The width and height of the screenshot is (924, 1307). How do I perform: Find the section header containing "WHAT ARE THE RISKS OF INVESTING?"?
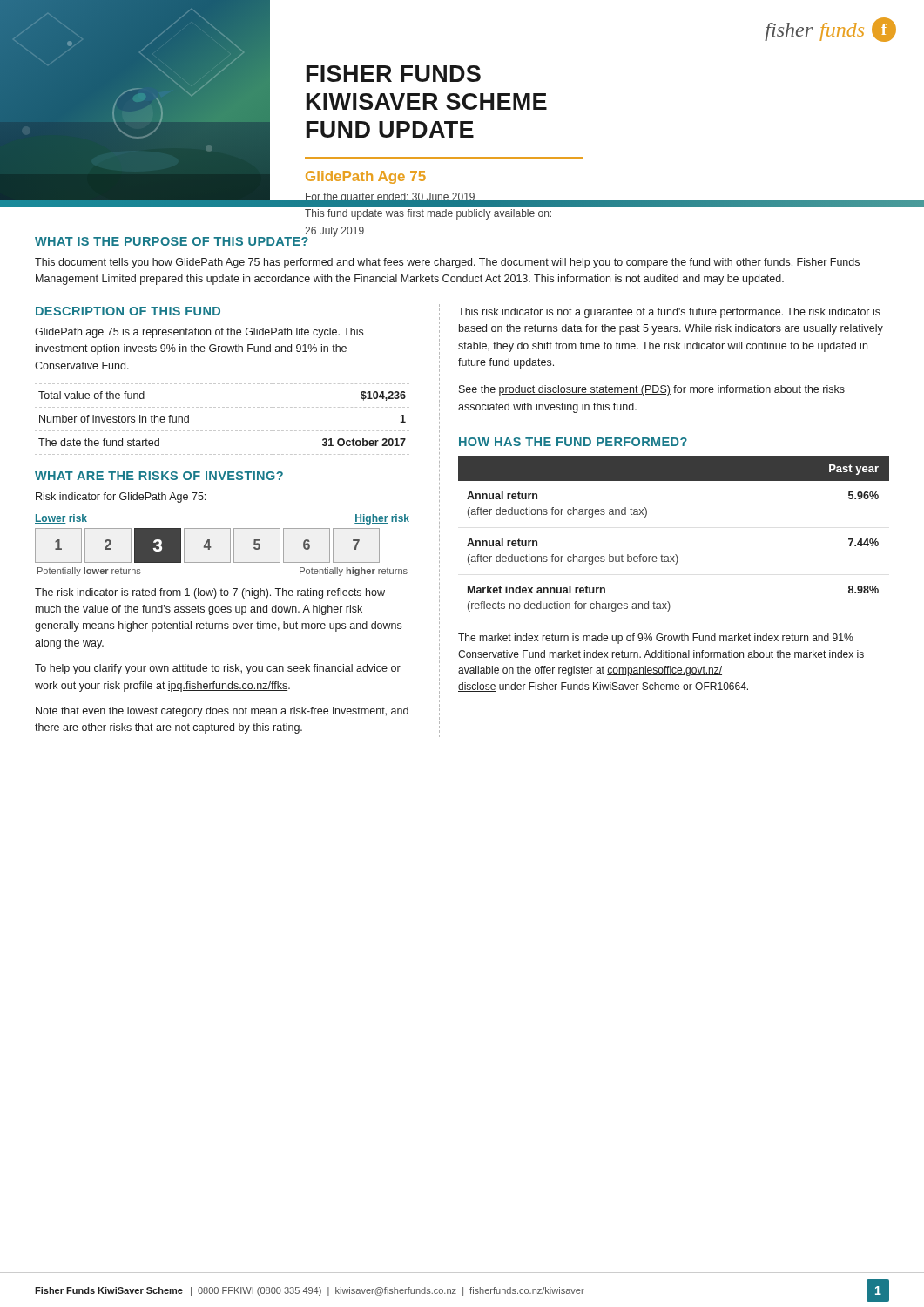tap(159, 476)
